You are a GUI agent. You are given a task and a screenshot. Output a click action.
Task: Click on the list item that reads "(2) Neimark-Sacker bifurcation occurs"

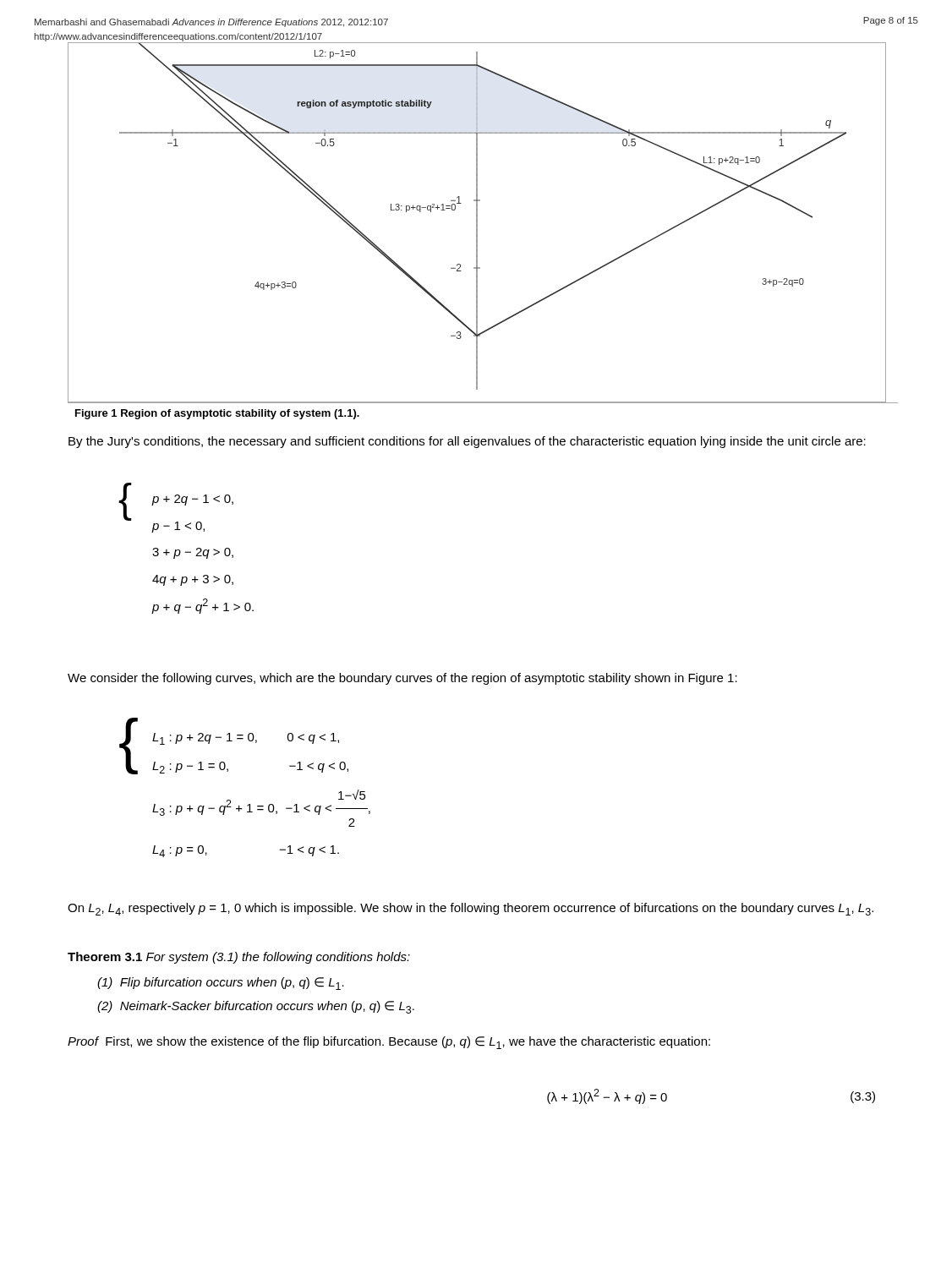(x=256, y=1007)
